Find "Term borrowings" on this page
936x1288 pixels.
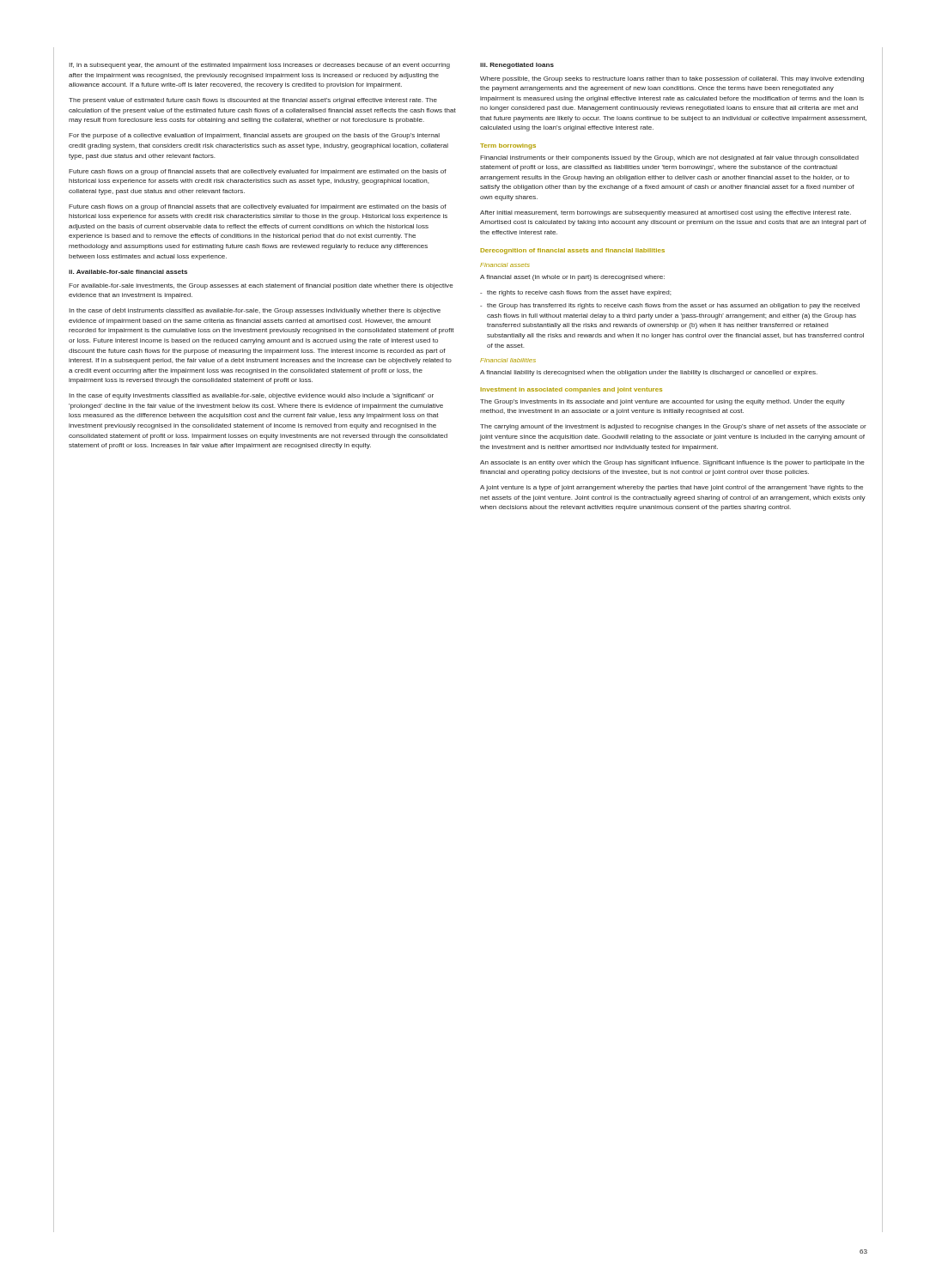674,146
